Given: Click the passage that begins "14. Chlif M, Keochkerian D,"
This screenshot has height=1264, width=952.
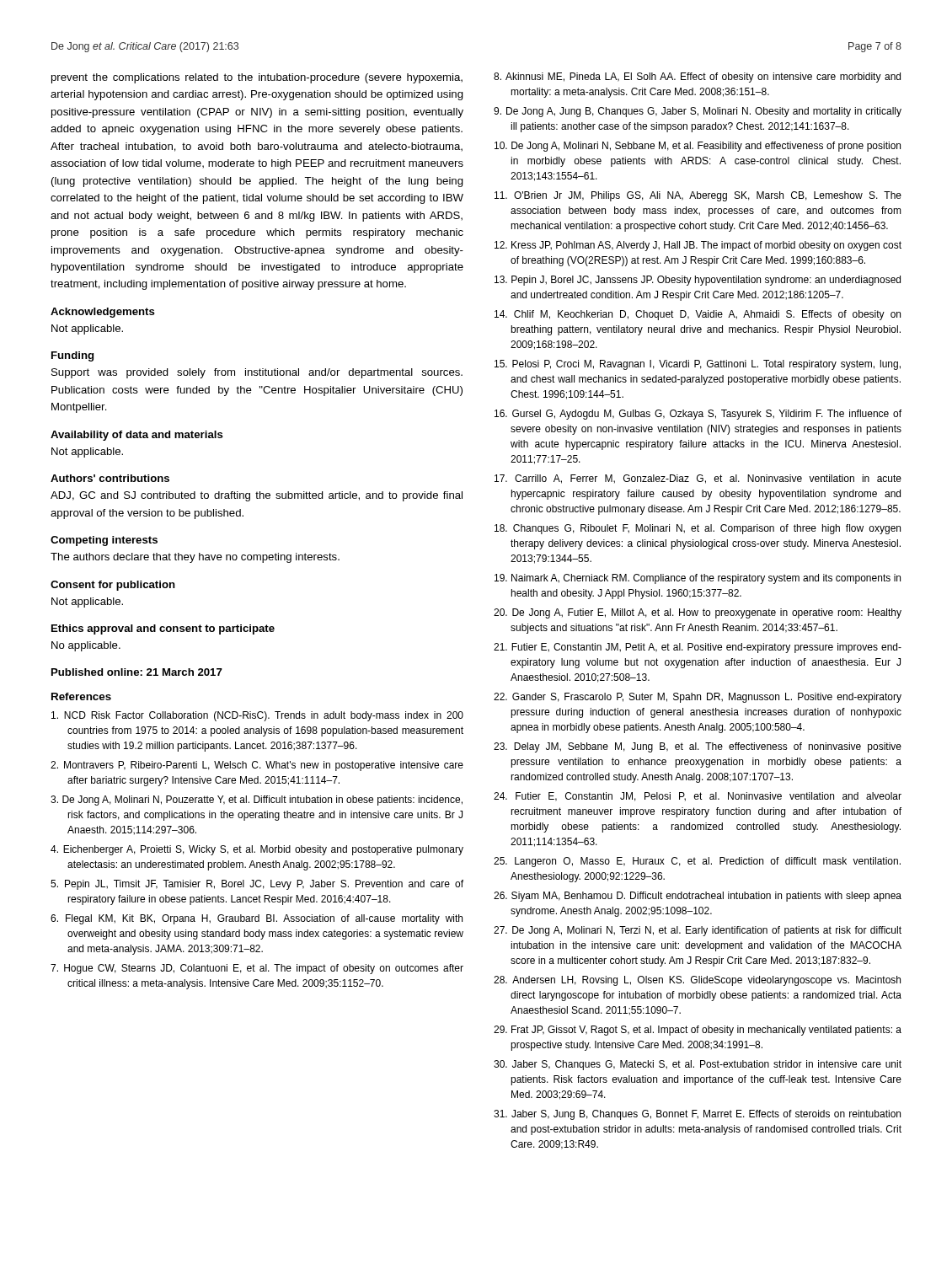Looking at the screenshot, I should pos(698,329).
